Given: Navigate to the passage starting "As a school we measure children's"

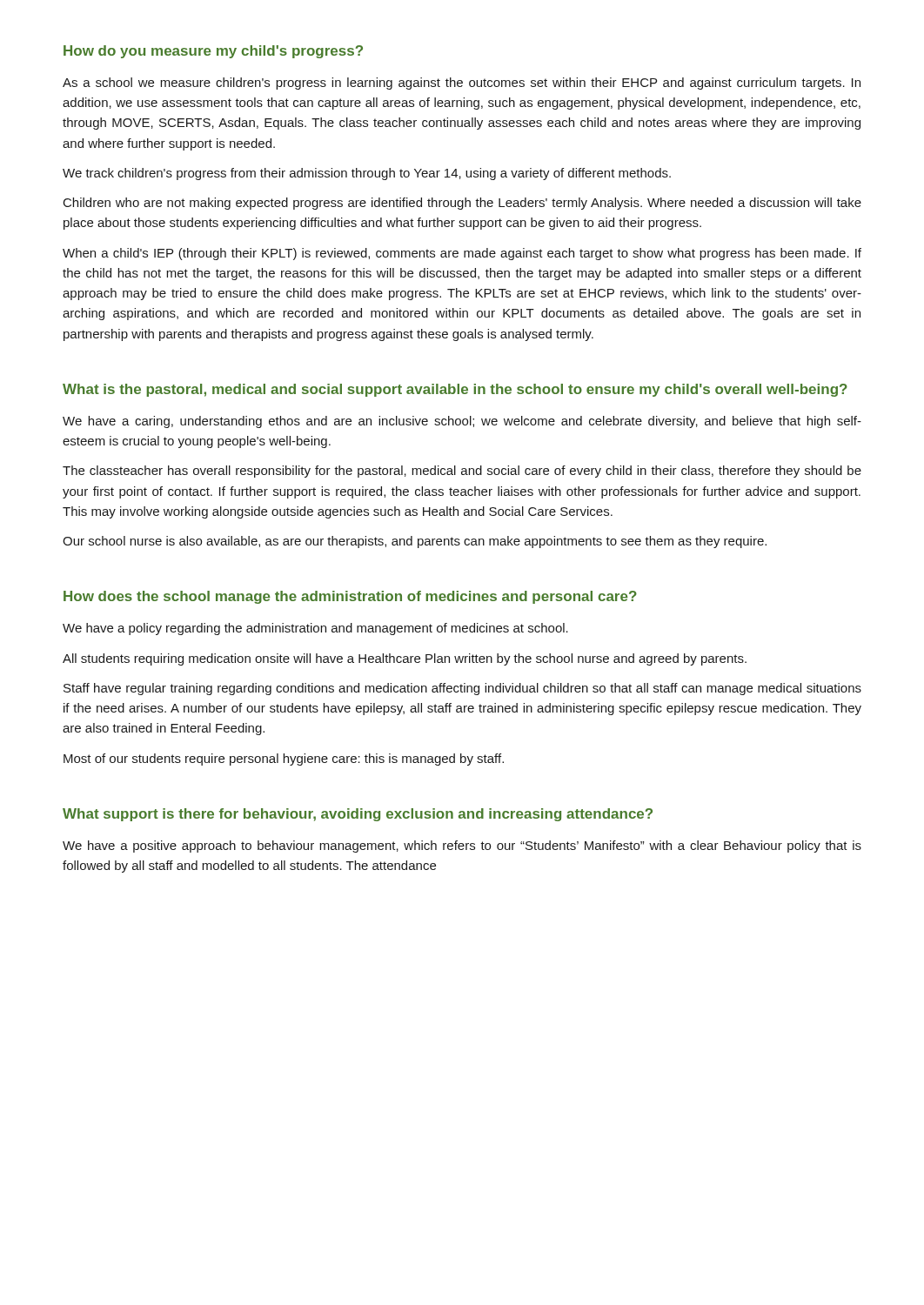Looking at the screenshot, I should pyautogui.click(x=462, y=112).
